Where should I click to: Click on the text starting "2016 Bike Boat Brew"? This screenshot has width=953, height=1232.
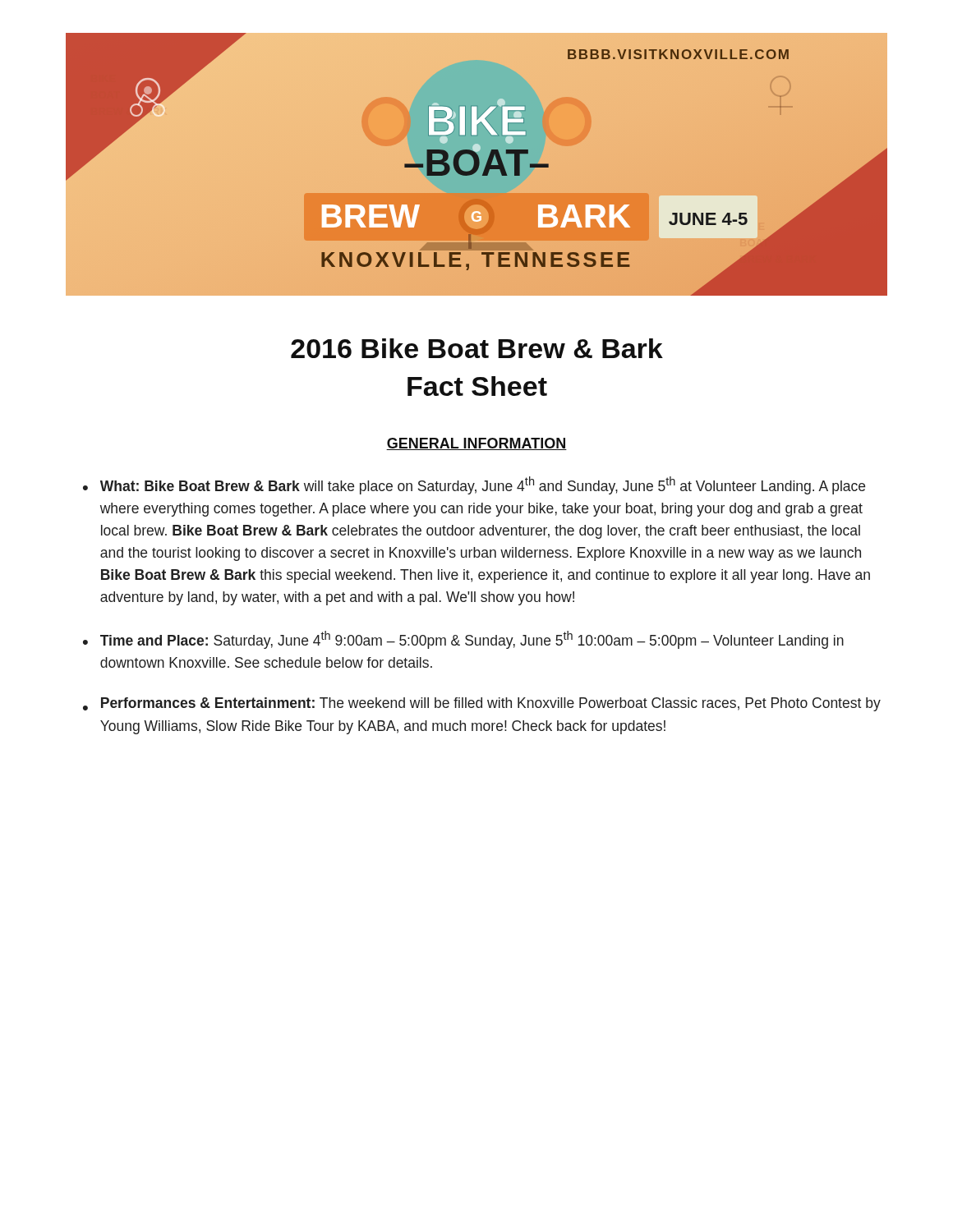tap(476, 368)
